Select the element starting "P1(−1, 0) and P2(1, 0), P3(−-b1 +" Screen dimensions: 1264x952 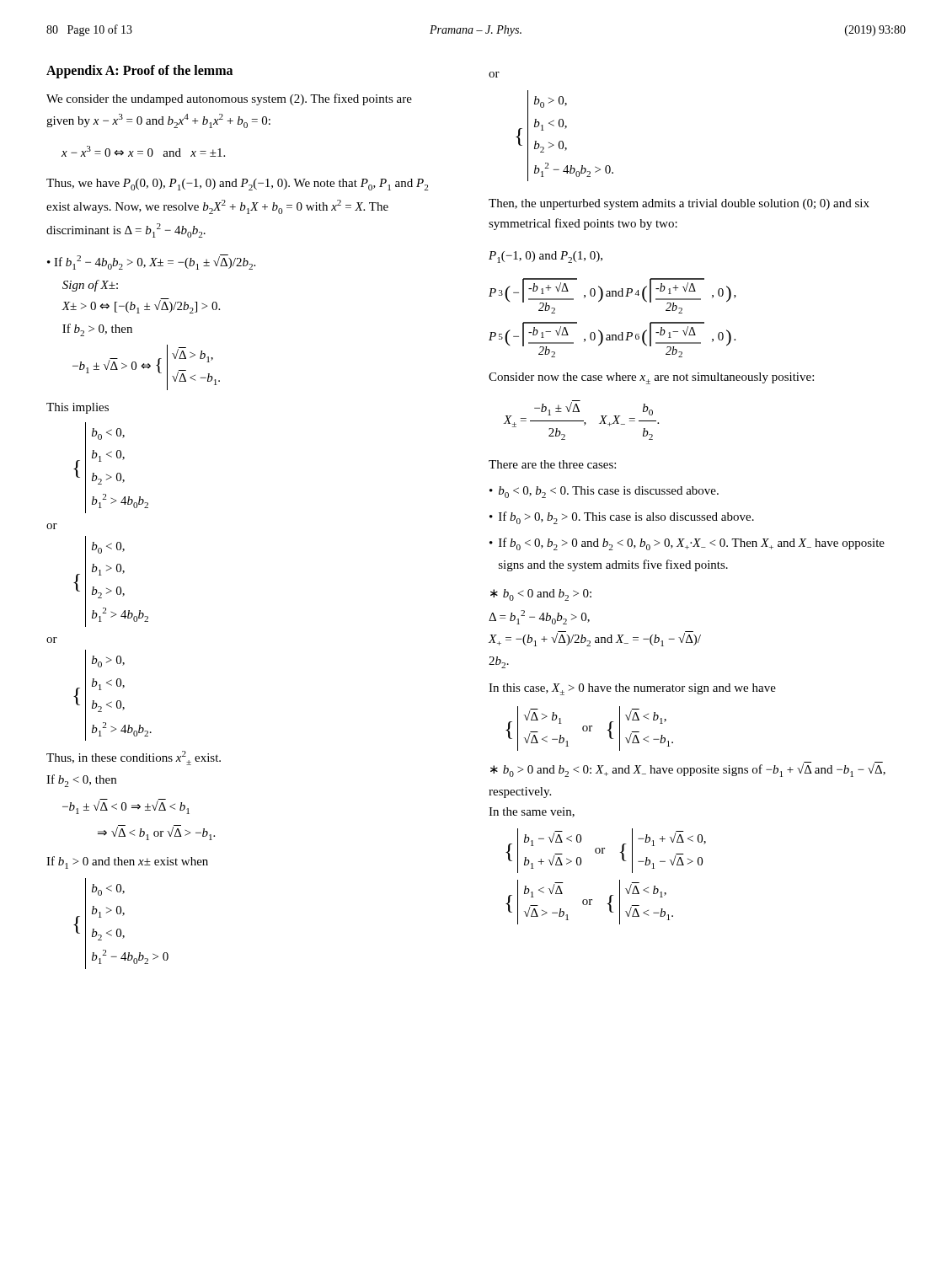[x=613, y=303]
